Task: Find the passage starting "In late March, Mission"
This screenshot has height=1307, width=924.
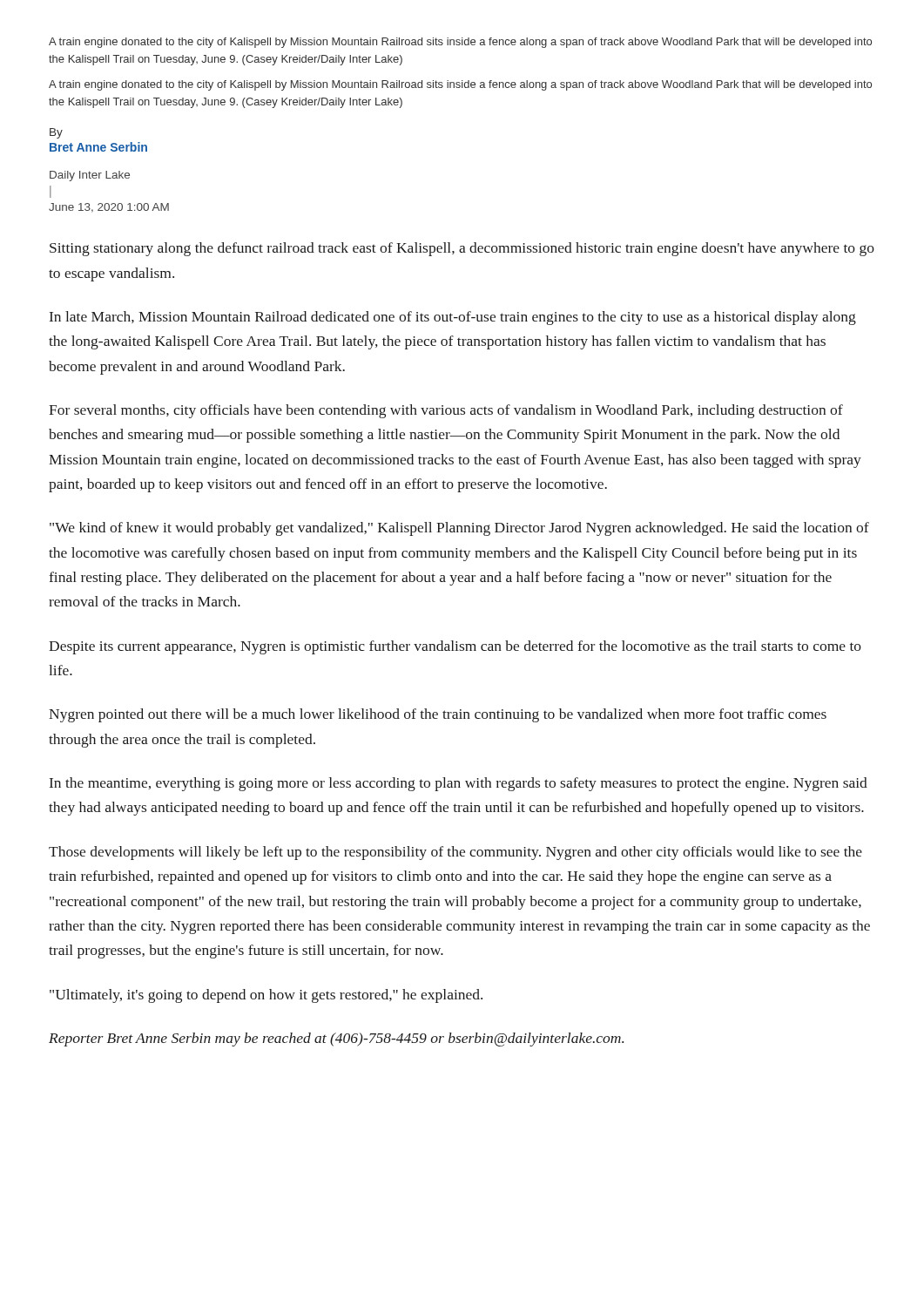Action: [452, 341]
